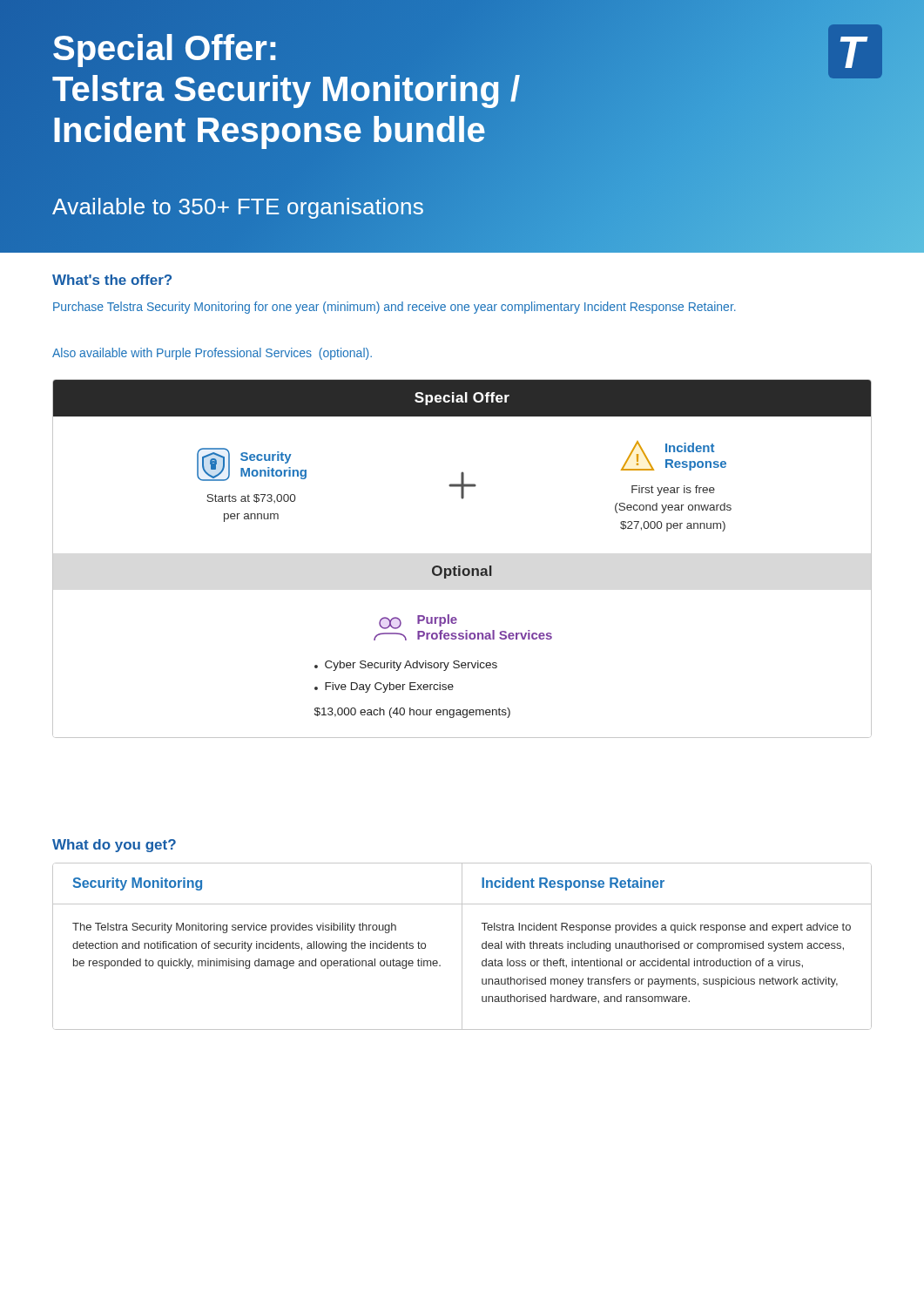Select the text starting "What's the offer?"
The image size is (924, 1307).
tap(112, 280)
